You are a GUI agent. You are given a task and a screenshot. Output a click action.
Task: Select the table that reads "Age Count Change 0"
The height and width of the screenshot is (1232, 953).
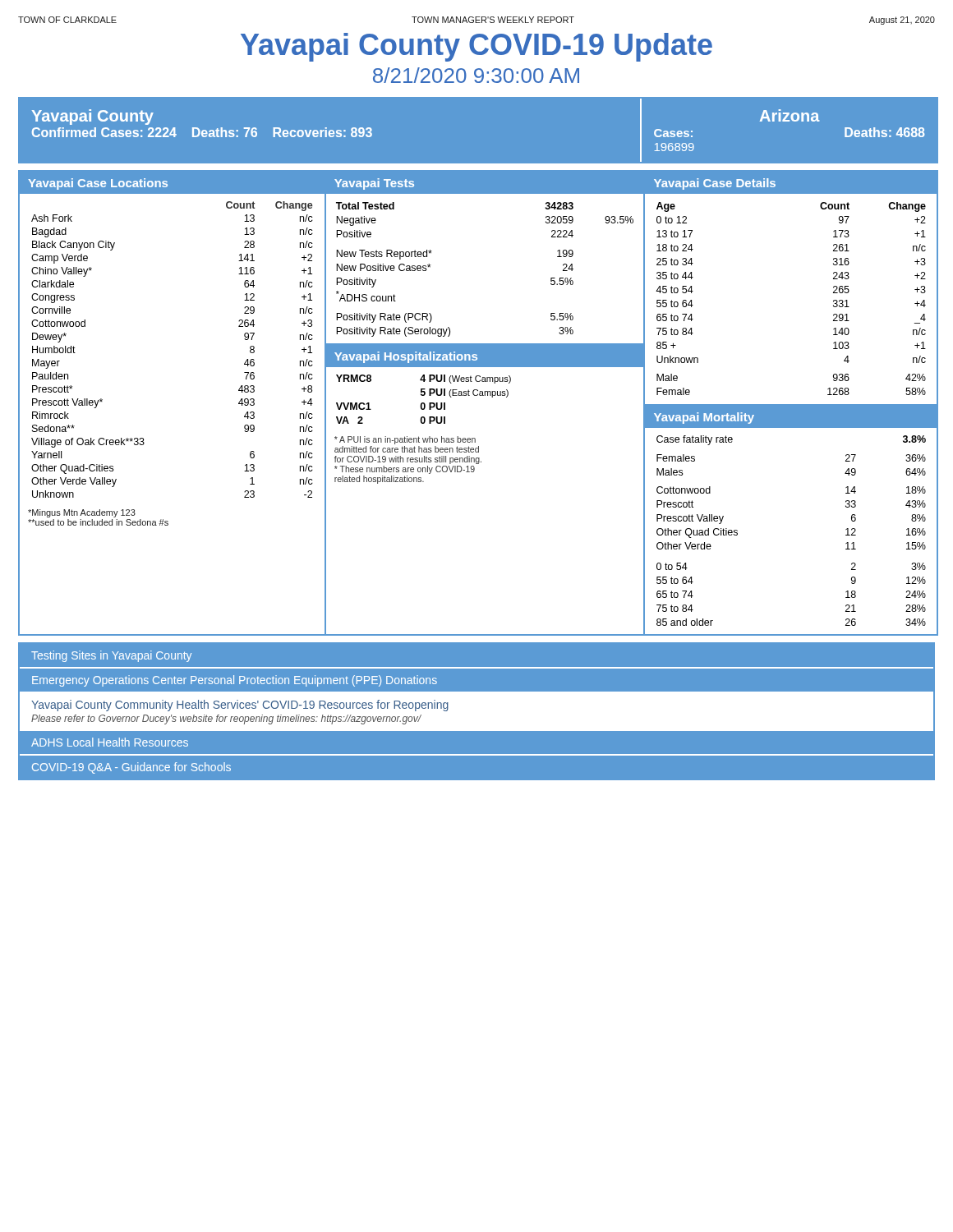(x=791, y=299)
